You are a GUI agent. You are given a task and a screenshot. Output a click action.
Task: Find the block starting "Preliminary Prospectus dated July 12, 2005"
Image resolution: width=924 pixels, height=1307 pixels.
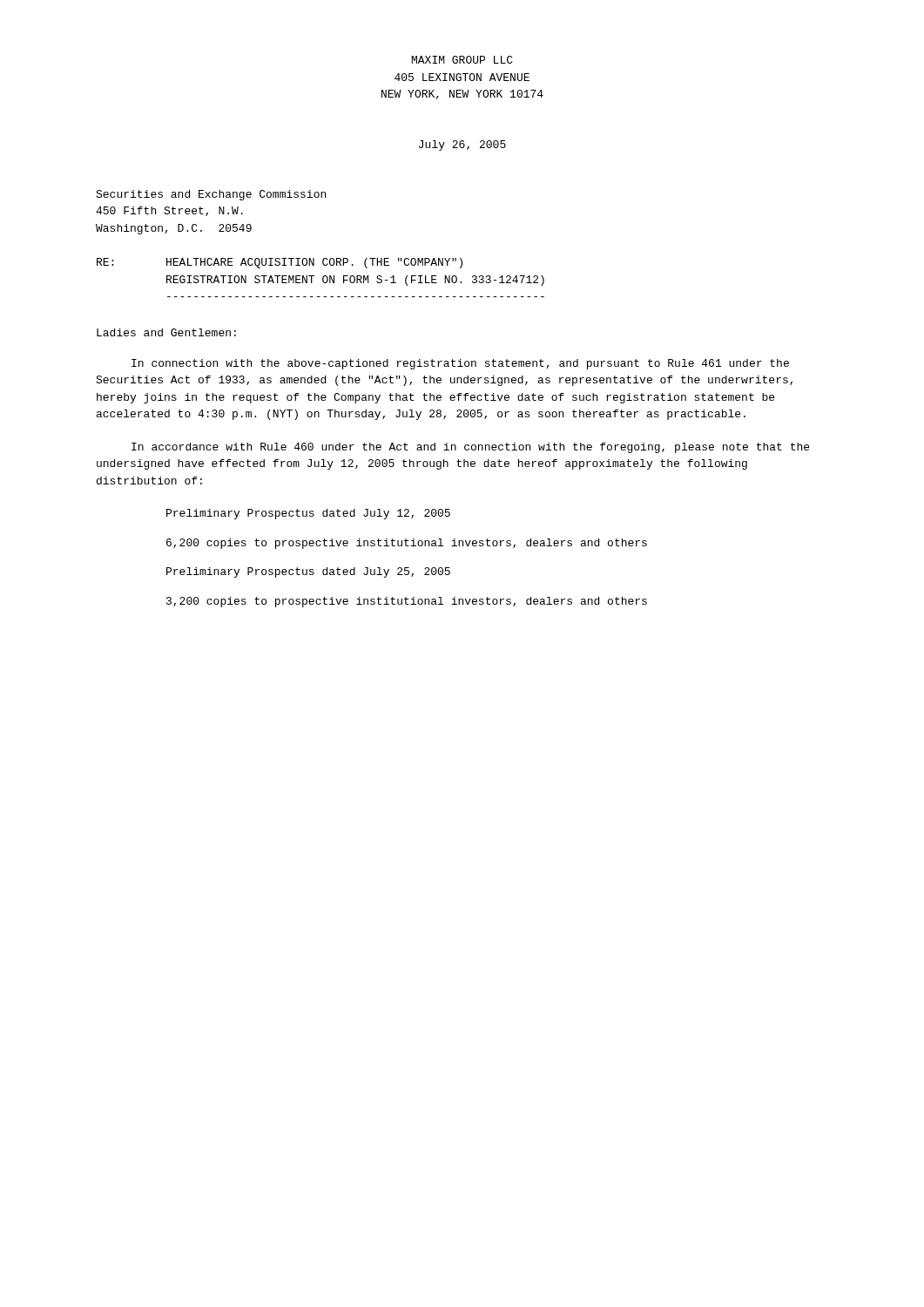click(308, 514)
